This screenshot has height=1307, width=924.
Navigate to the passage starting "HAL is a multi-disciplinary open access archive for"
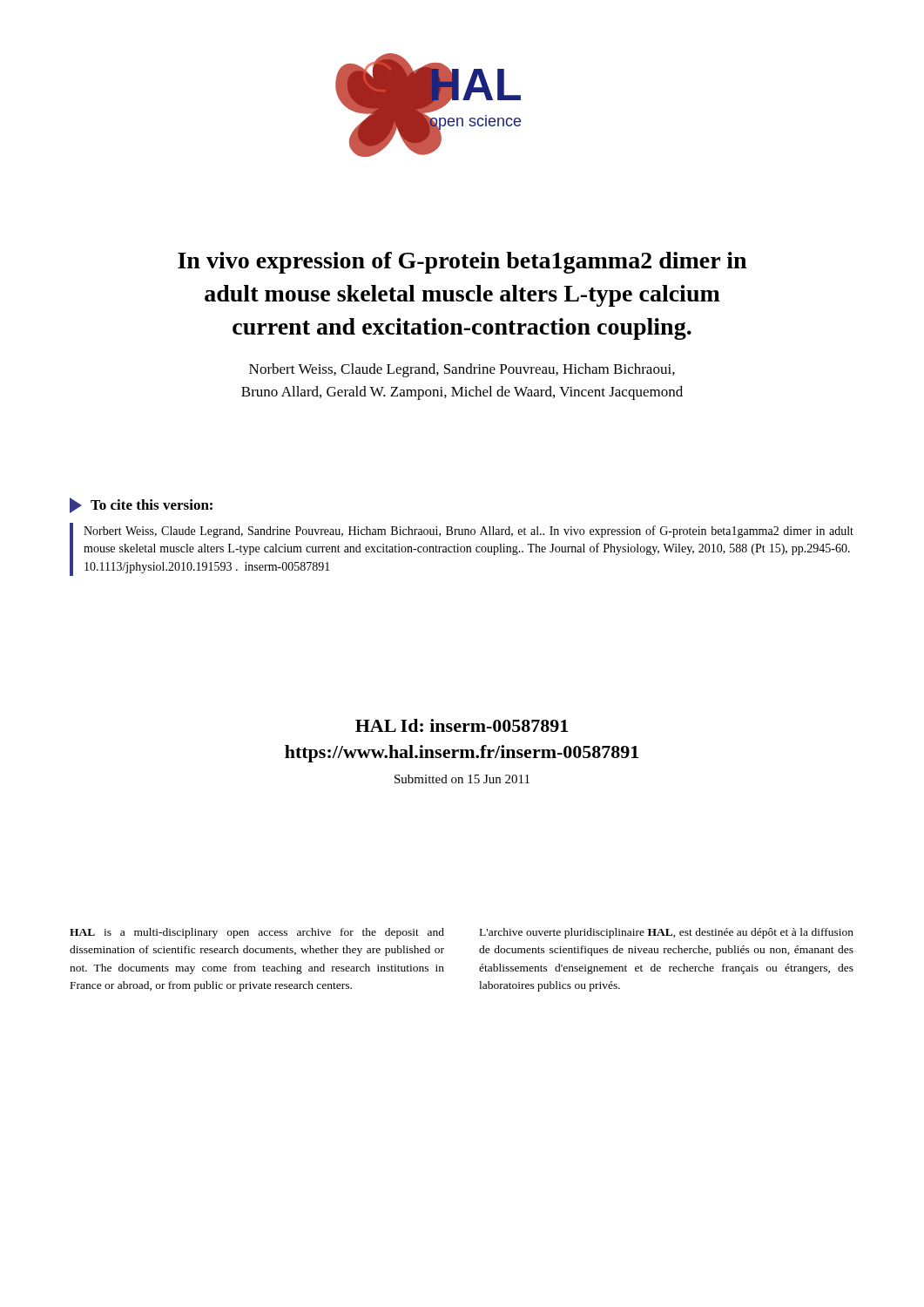(257, 958)
